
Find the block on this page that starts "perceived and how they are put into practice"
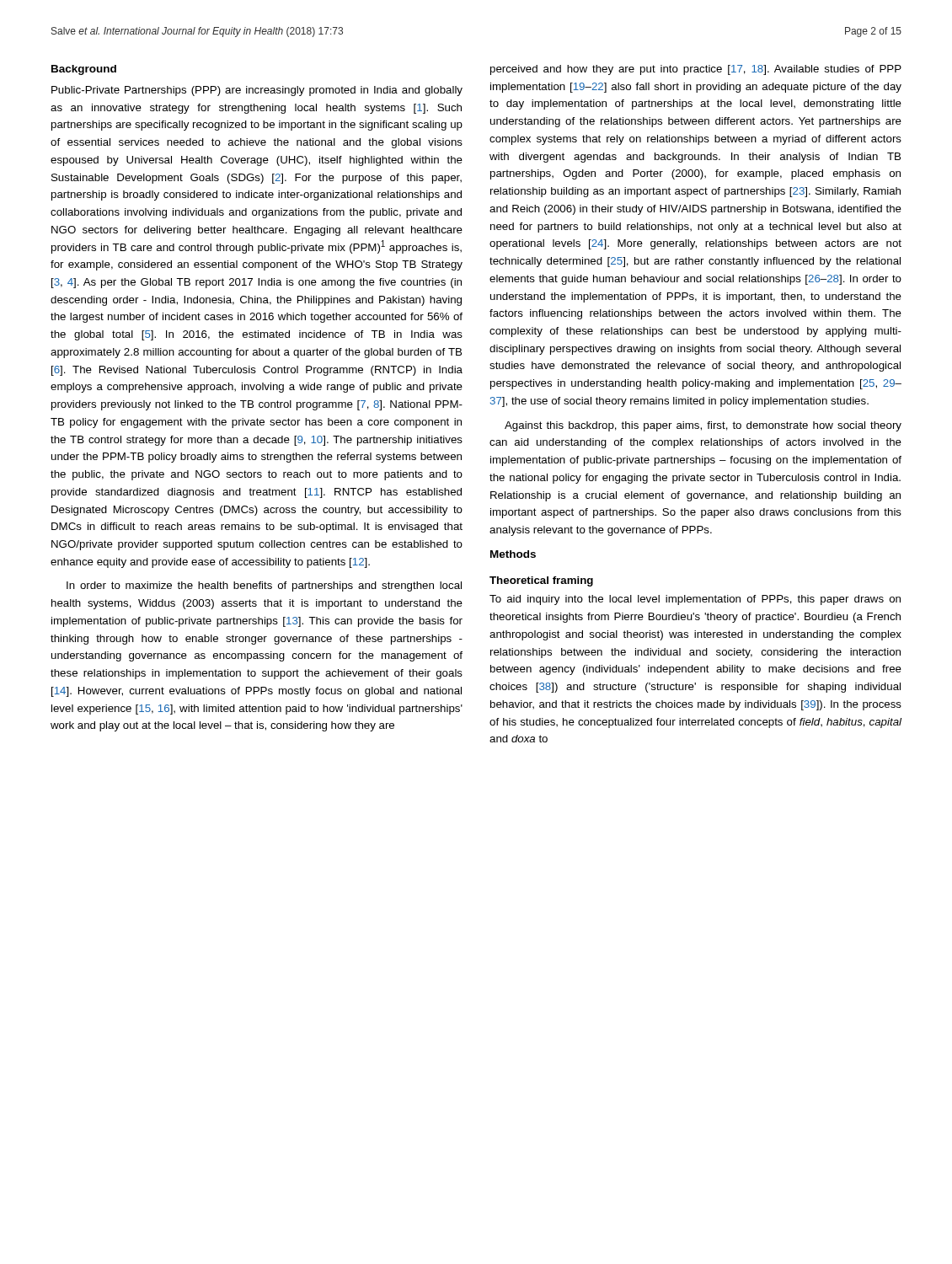pos(695,300)
